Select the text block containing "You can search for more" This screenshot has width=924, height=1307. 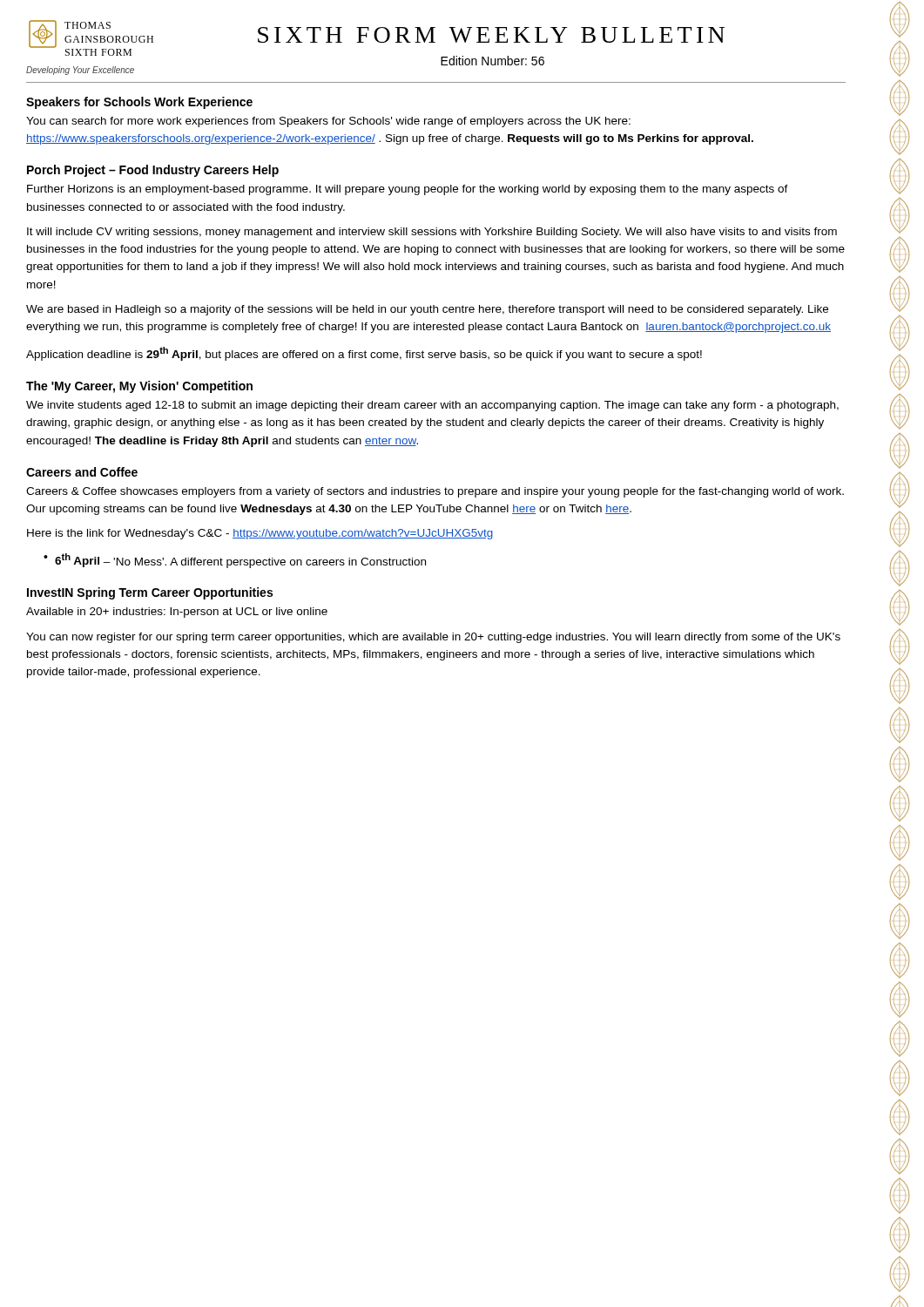pos(390,129)
